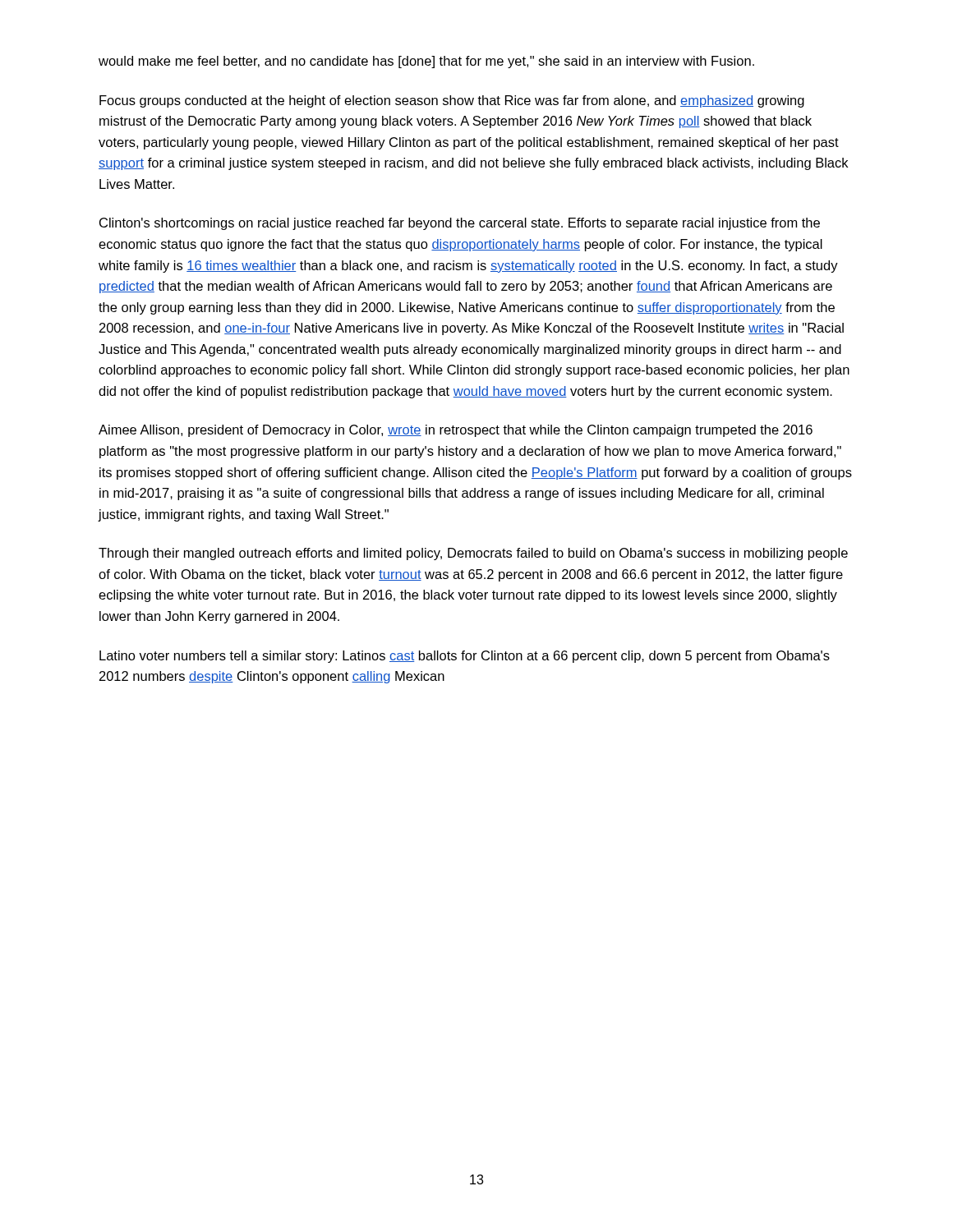Locate the block of text that opens with "Aimee Allison, president of"

(475, 472)
